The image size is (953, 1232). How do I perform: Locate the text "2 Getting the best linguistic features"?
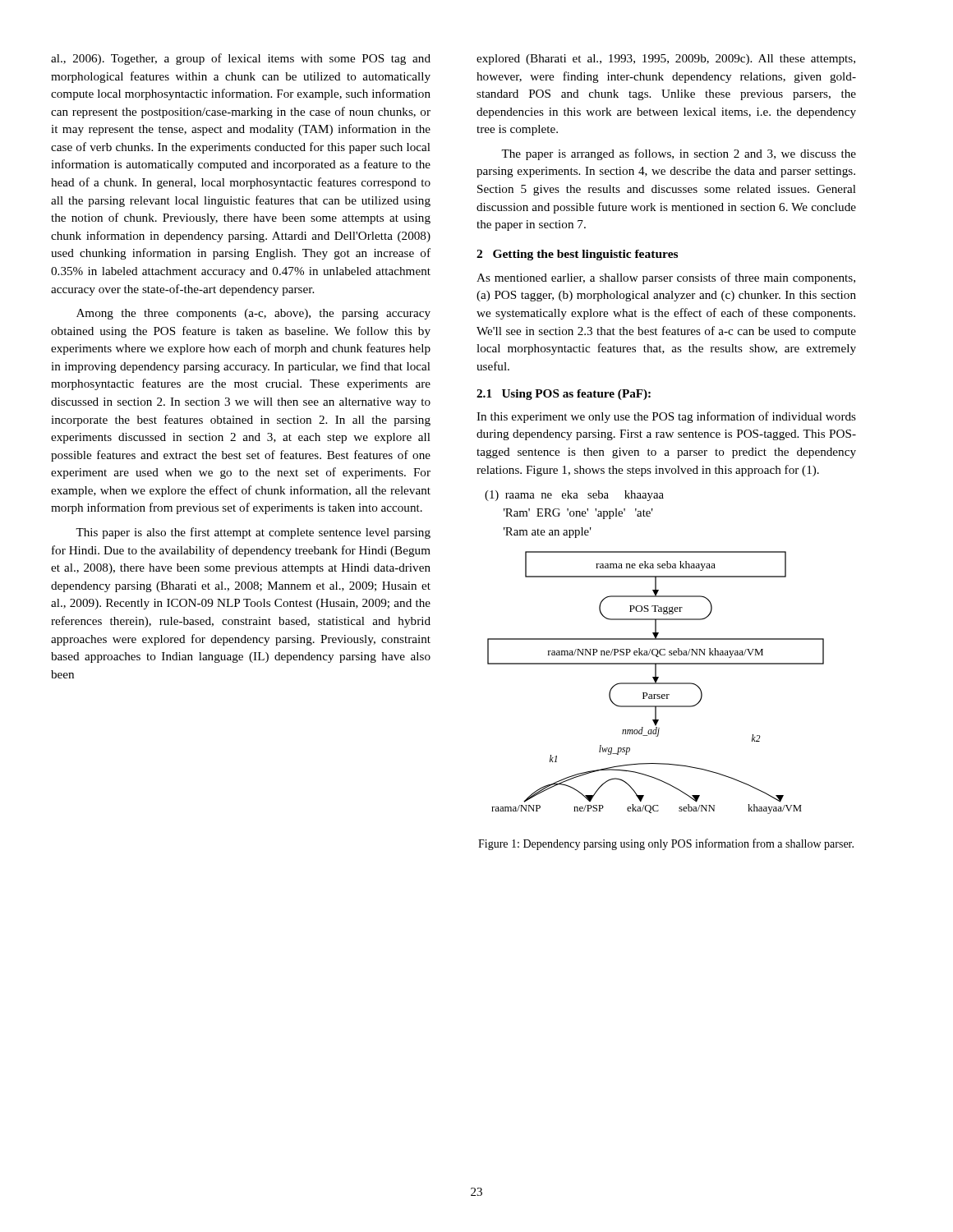click(x=577, y=253)
